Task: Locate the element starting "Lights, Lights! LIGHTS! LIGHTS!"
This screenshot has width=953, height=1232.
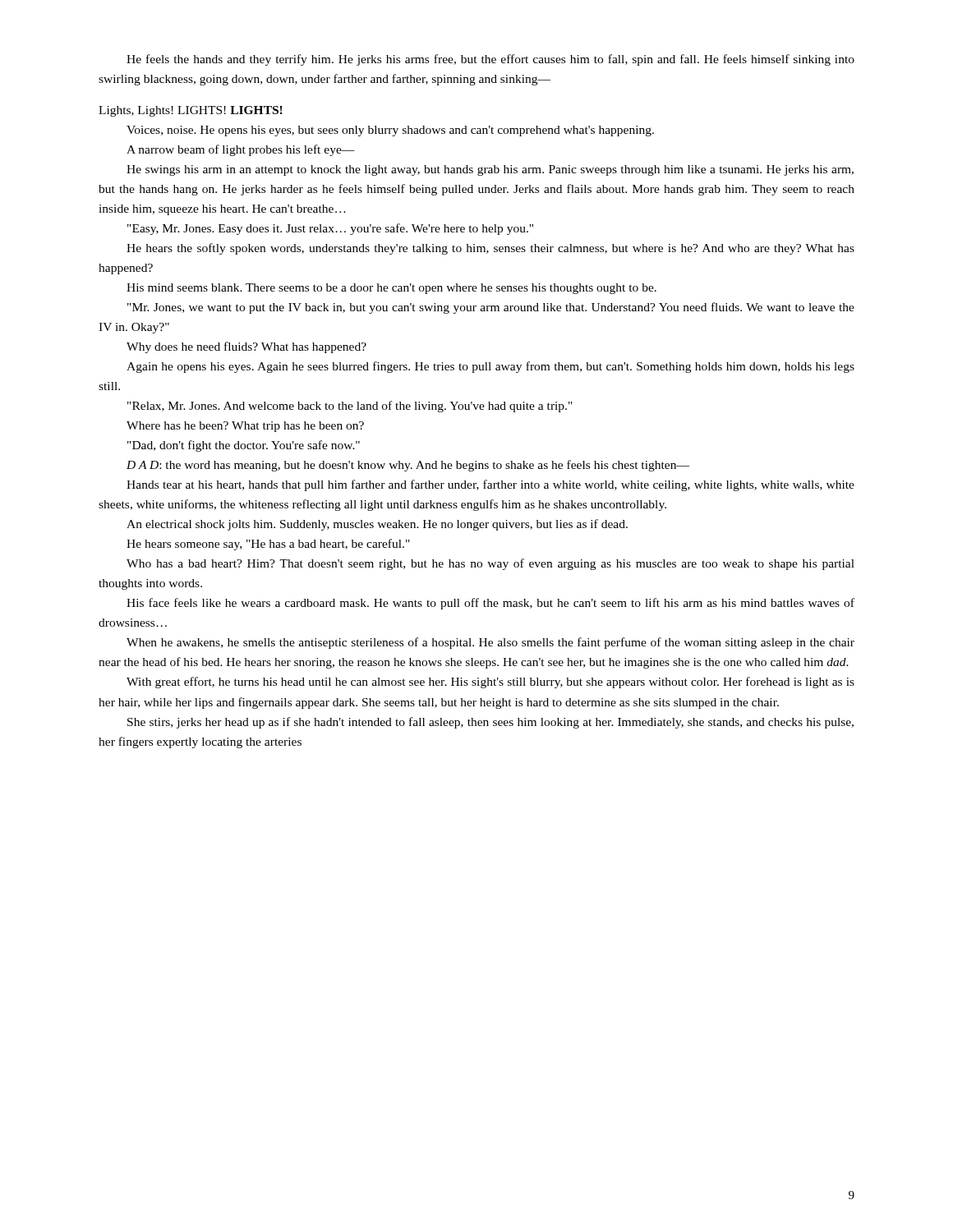Action: 191,111
